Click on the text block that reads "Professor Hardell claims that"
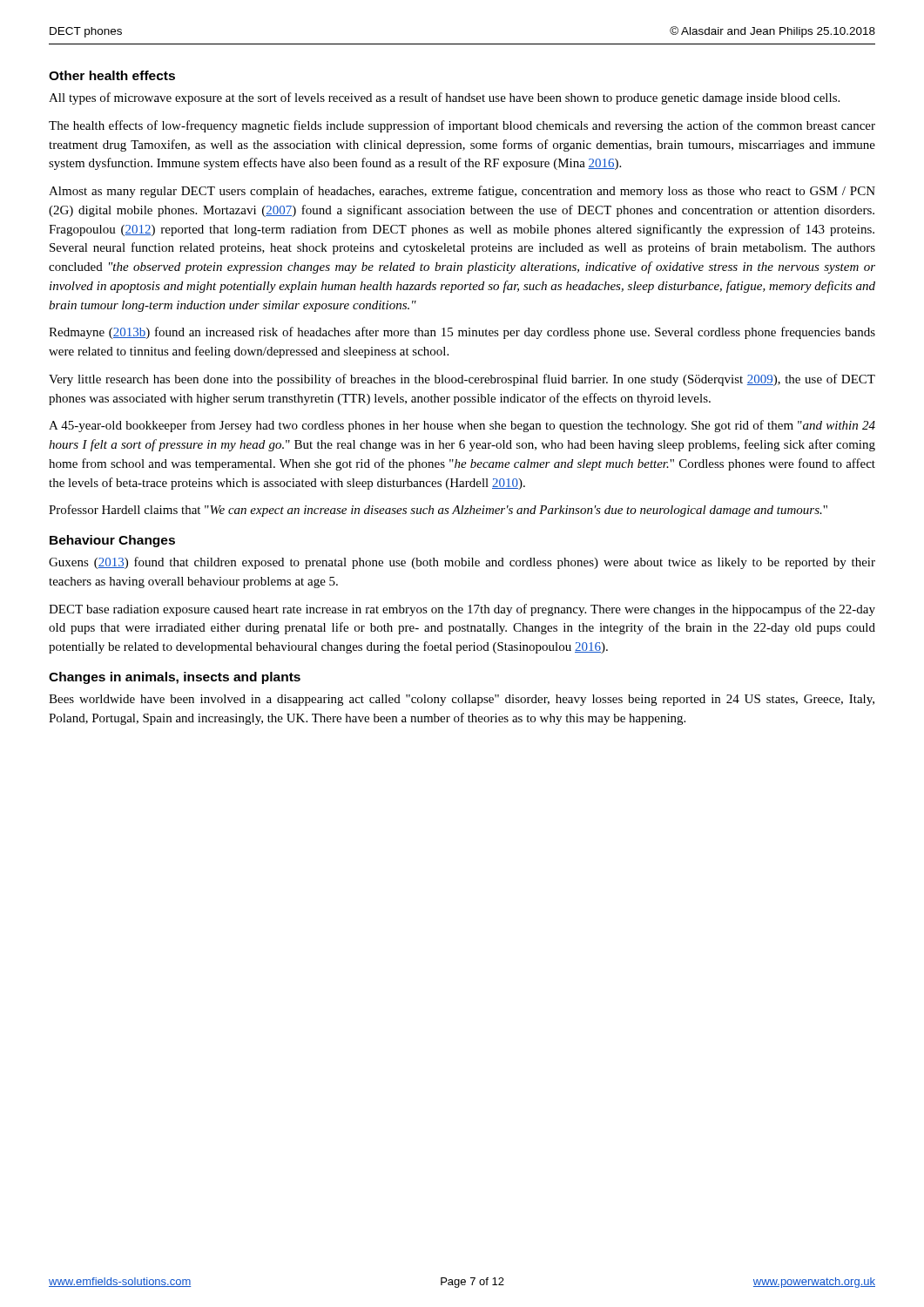The height and width of the screenshot is (1307, 924). (438, 510)
